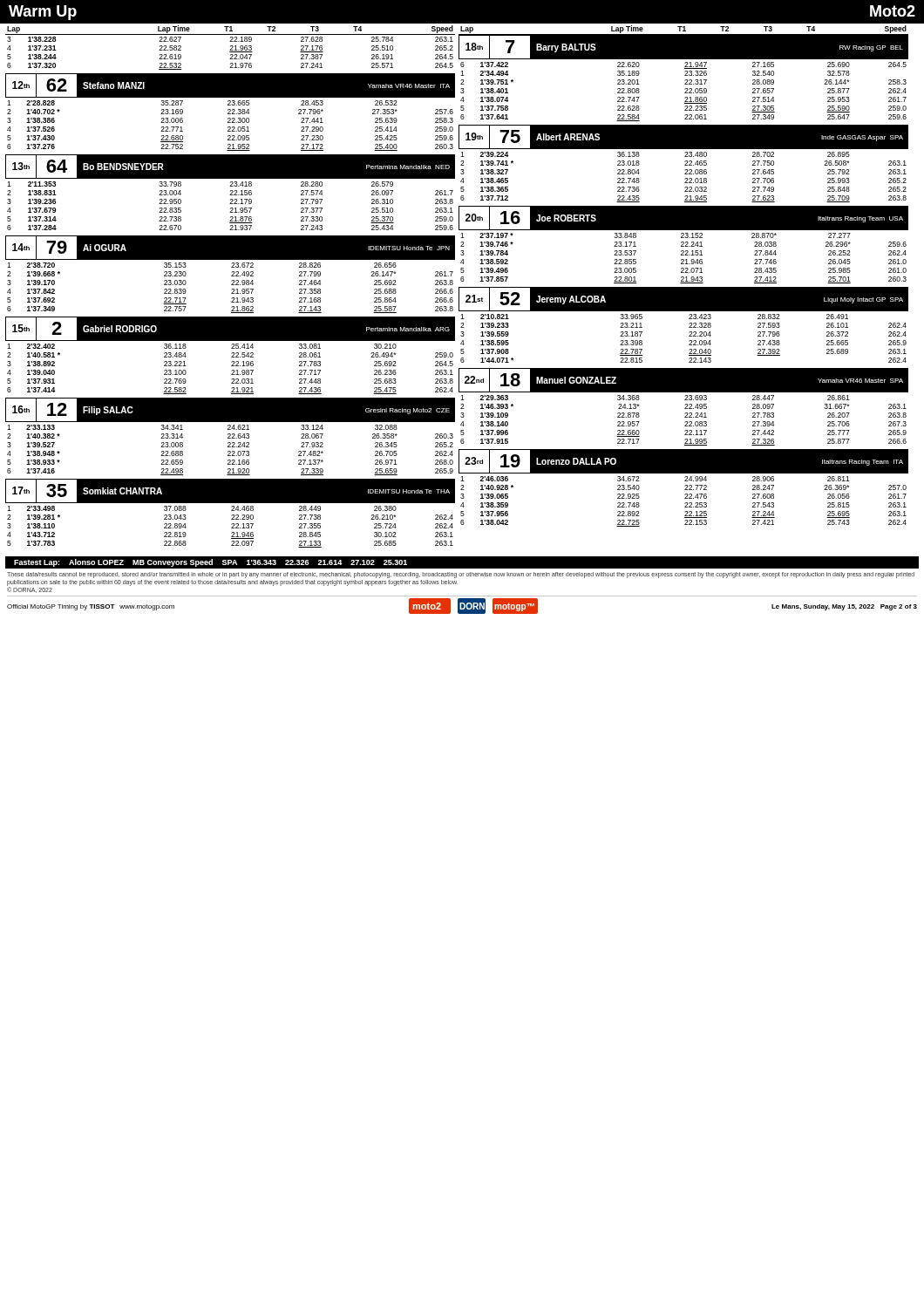
Task: Click on the table containing "1'39.741 *"
Action: pyautogui.click(x=683, y=176)
